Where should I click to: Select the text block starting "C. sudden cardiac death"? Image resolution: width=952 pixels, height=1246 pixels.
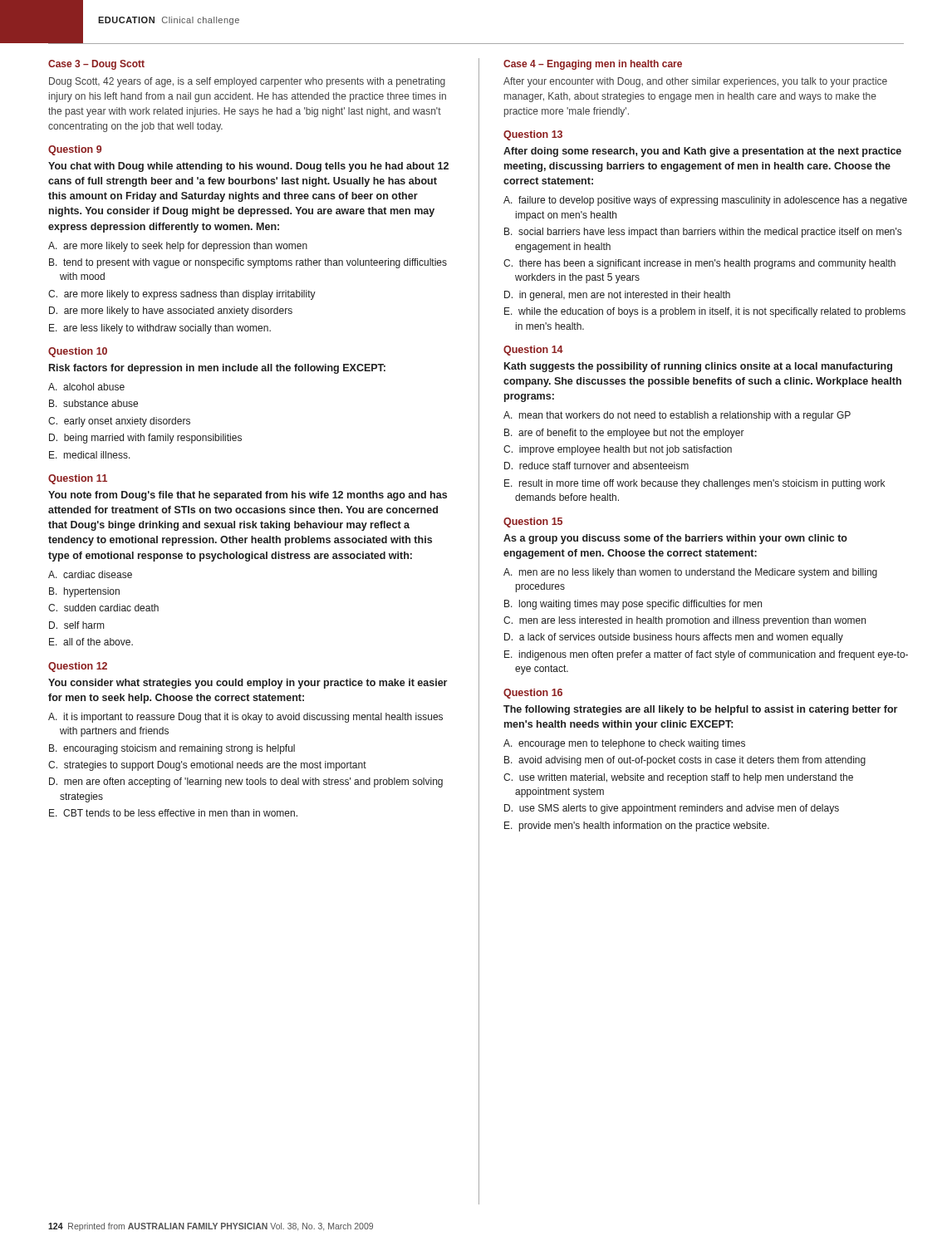click(104, 608)
